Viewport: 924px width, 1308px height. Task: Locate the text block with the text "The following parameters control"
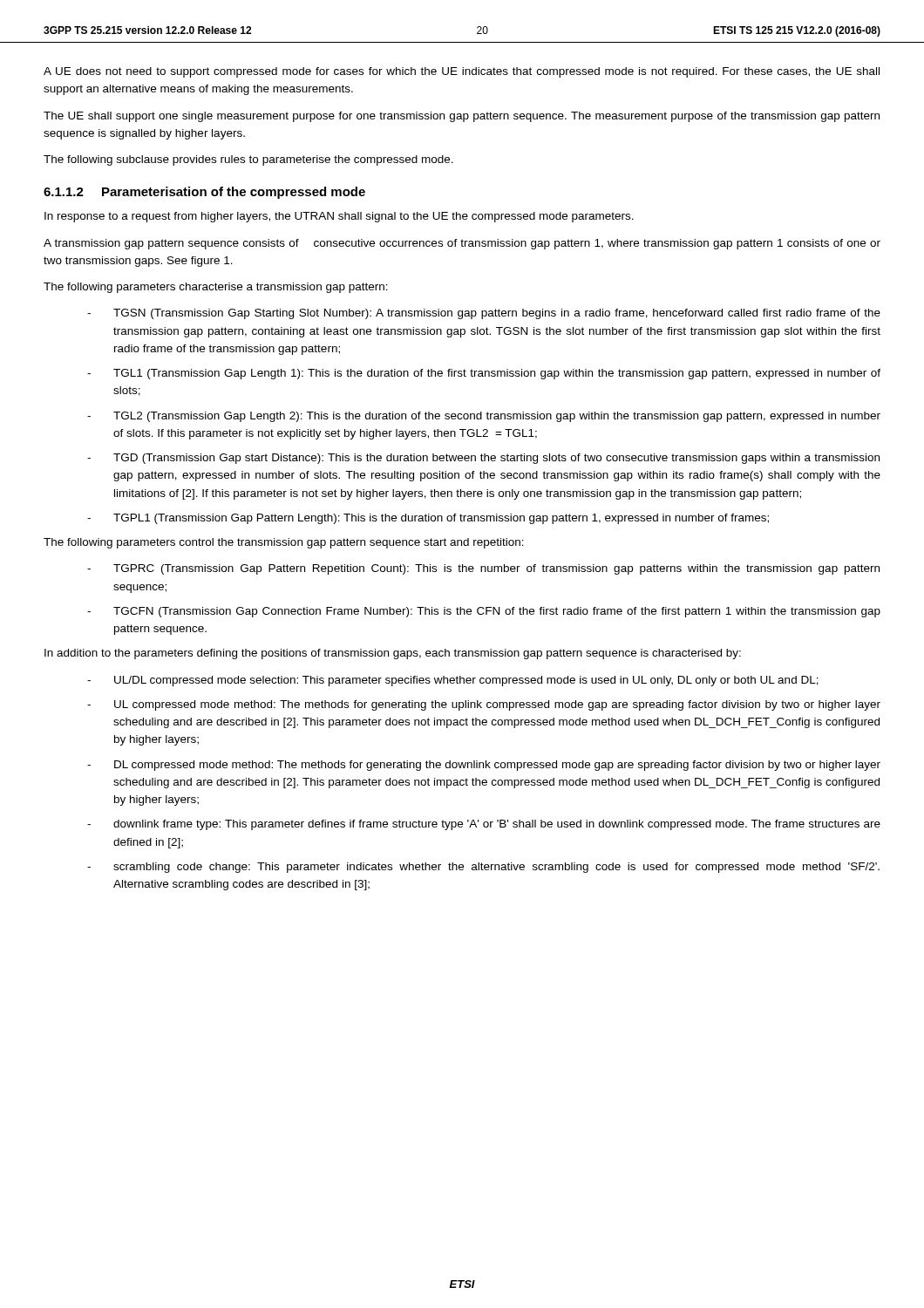(x=284, y=542)
